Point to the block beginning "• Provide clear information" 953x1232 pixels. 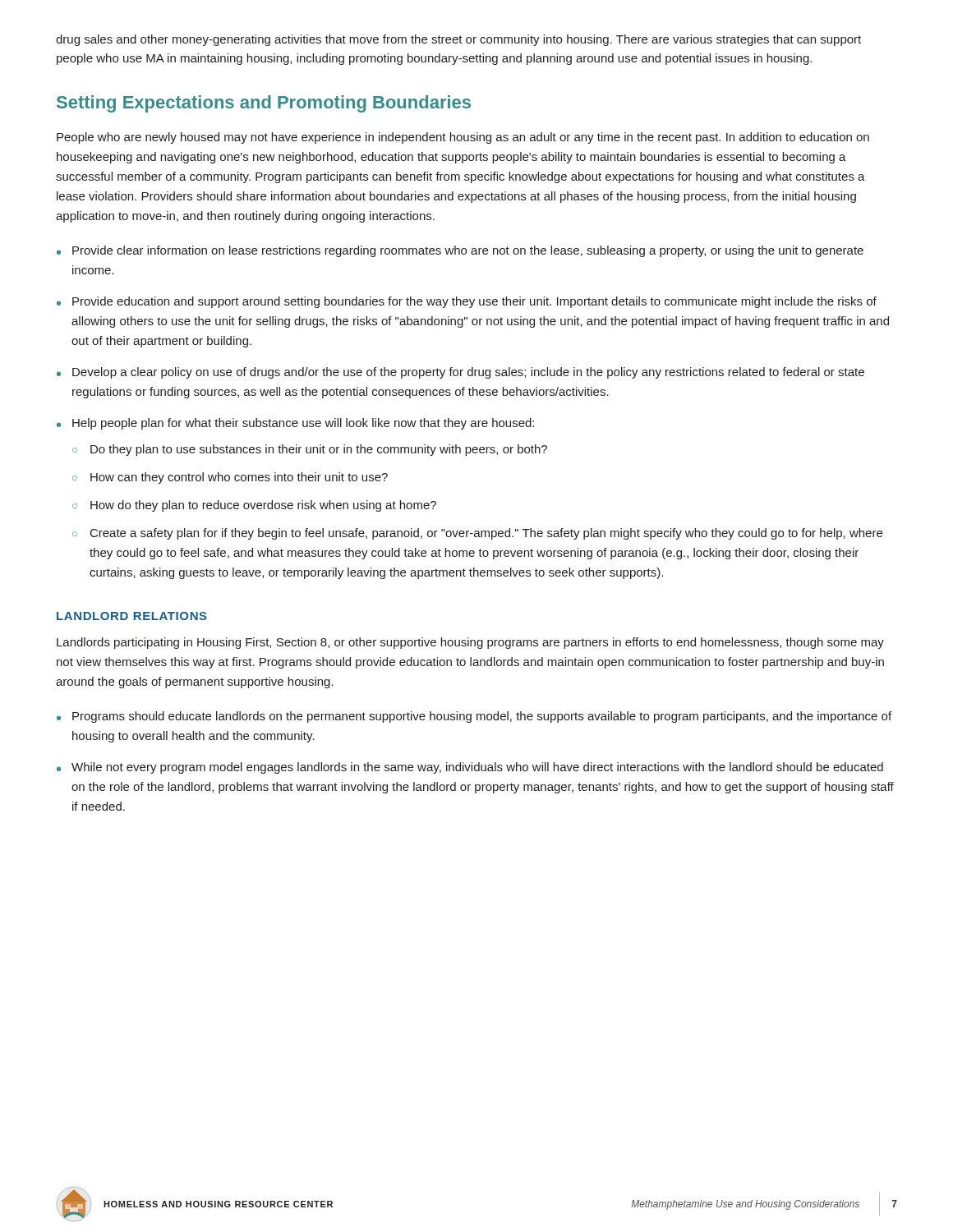(476, 260)
